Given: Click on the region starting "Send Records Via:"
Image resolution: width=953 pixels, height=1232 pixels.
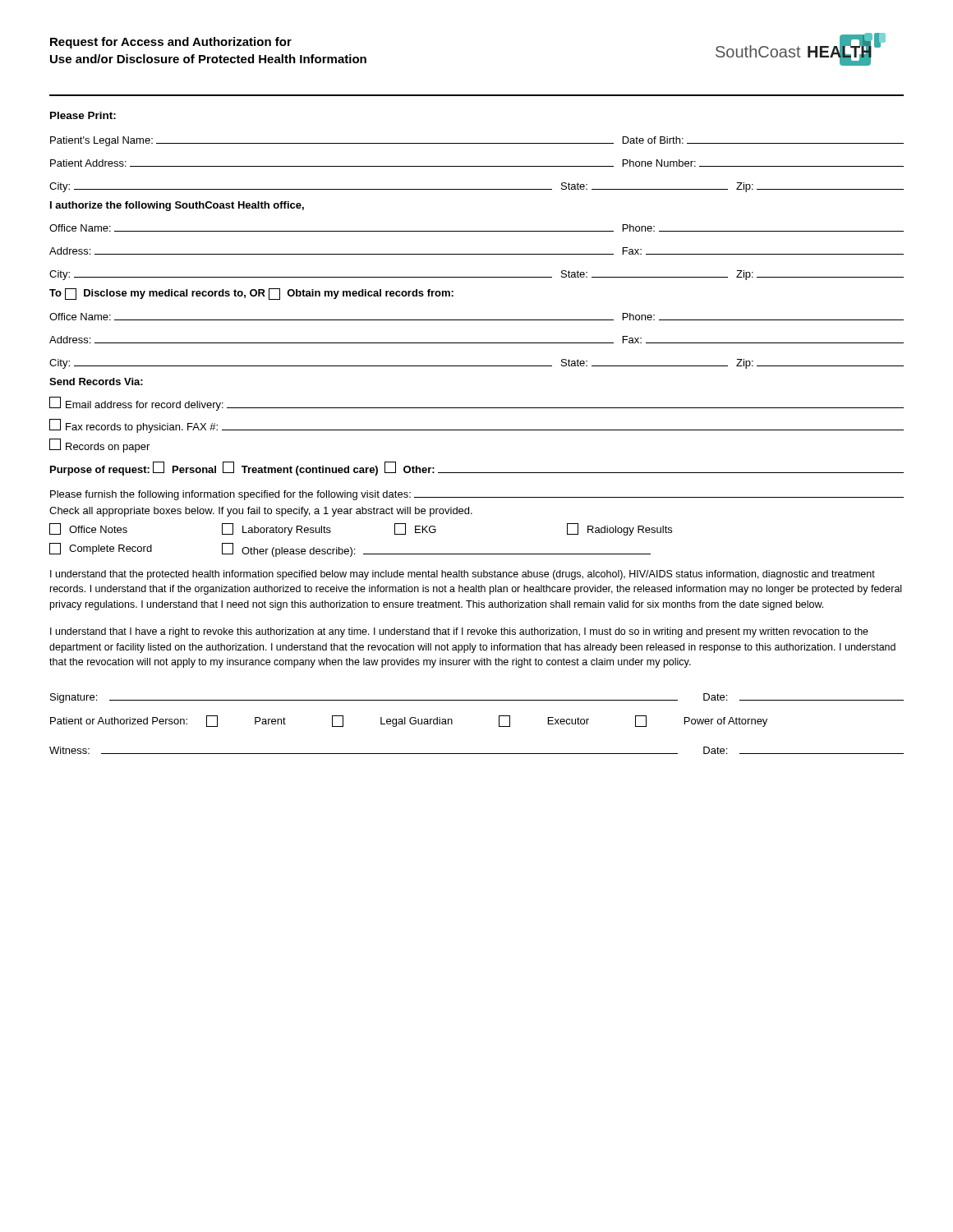Looking at the screenshot, I should click(x=96, y=381).
